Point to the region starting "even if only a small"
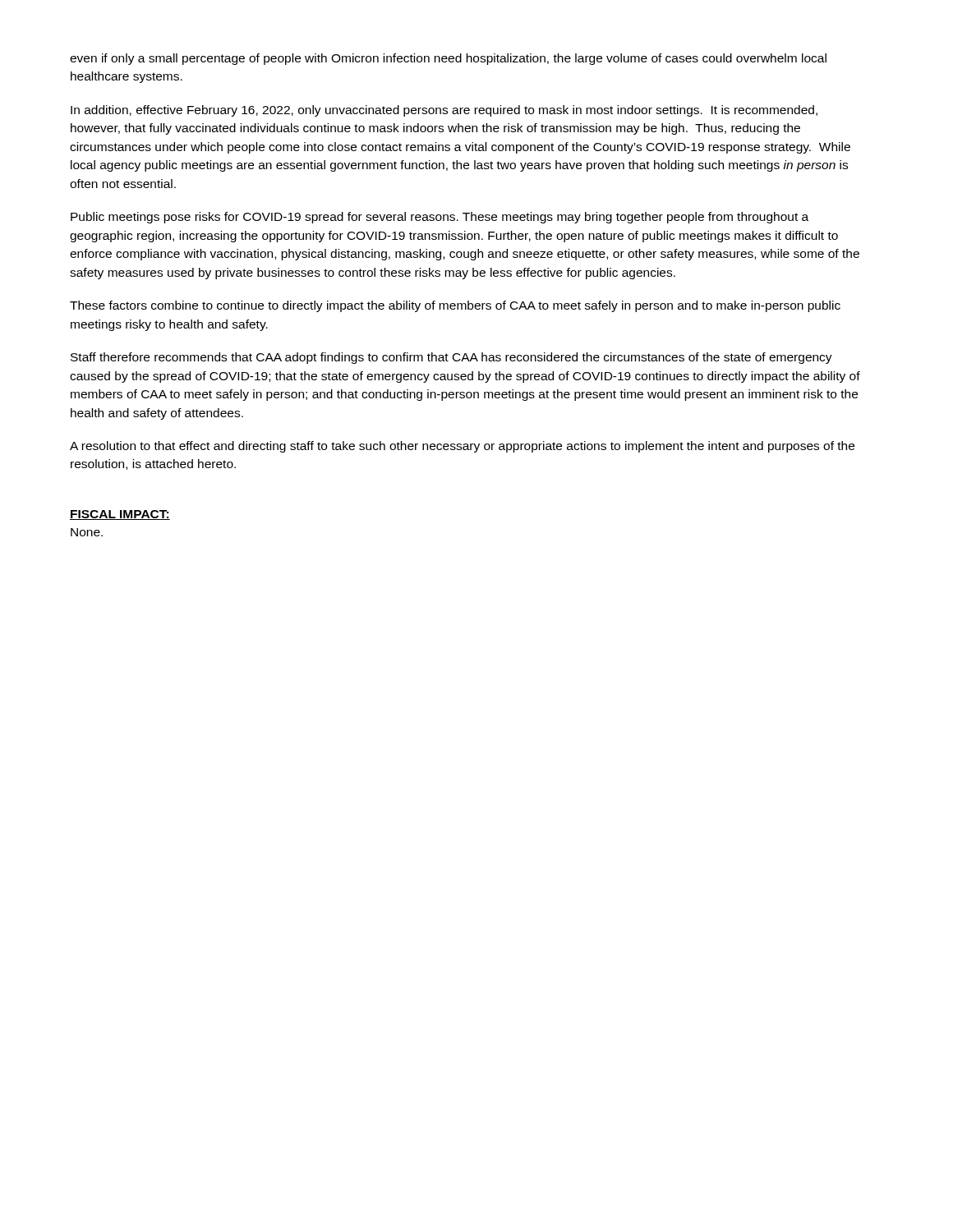This screenshot has width=953, height=1232. (x=449, y=67)
